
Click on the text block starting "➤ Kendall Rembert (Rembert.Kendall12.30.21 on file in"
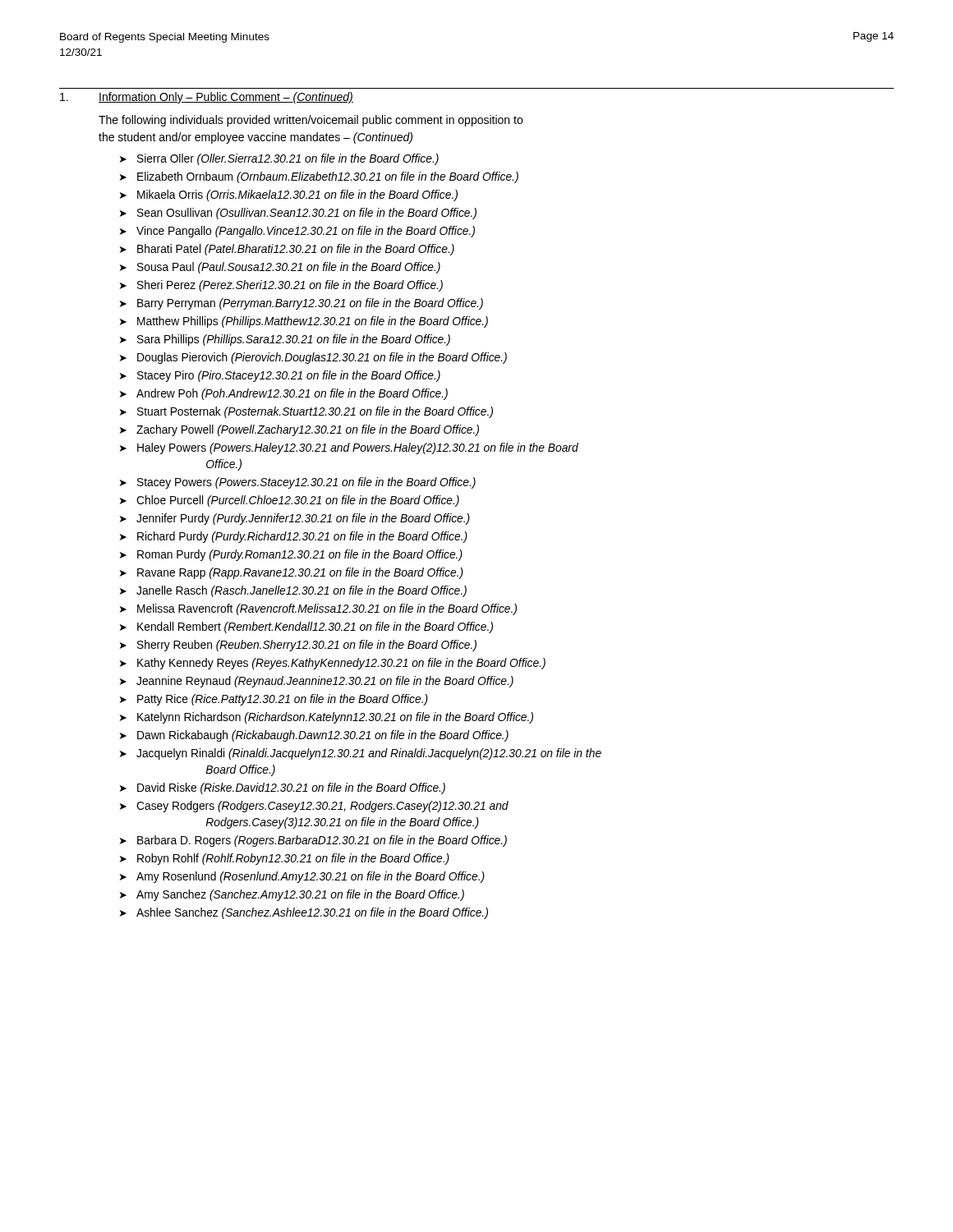coord(306,627)
